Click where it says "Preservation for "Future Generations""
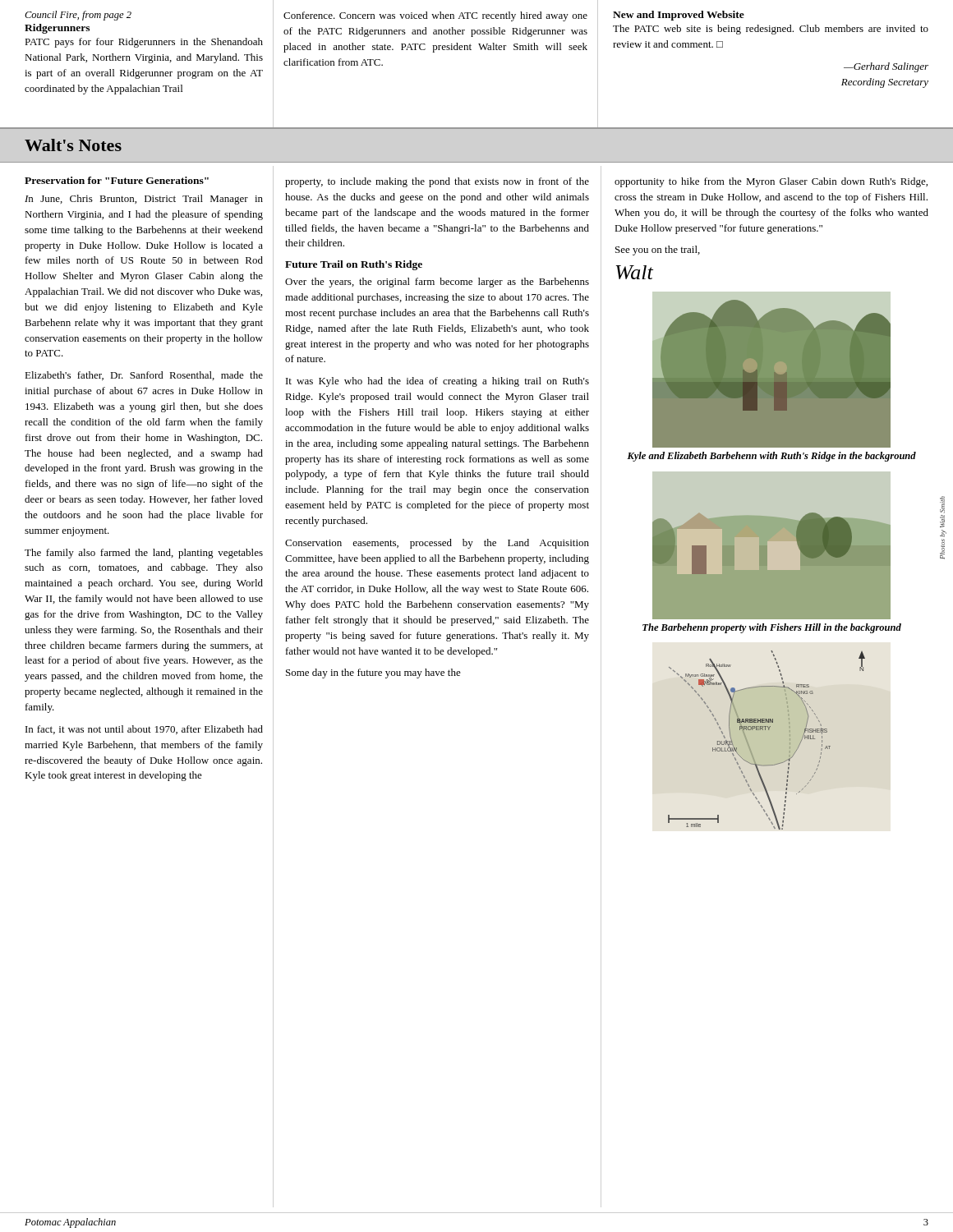 point(117,180)
